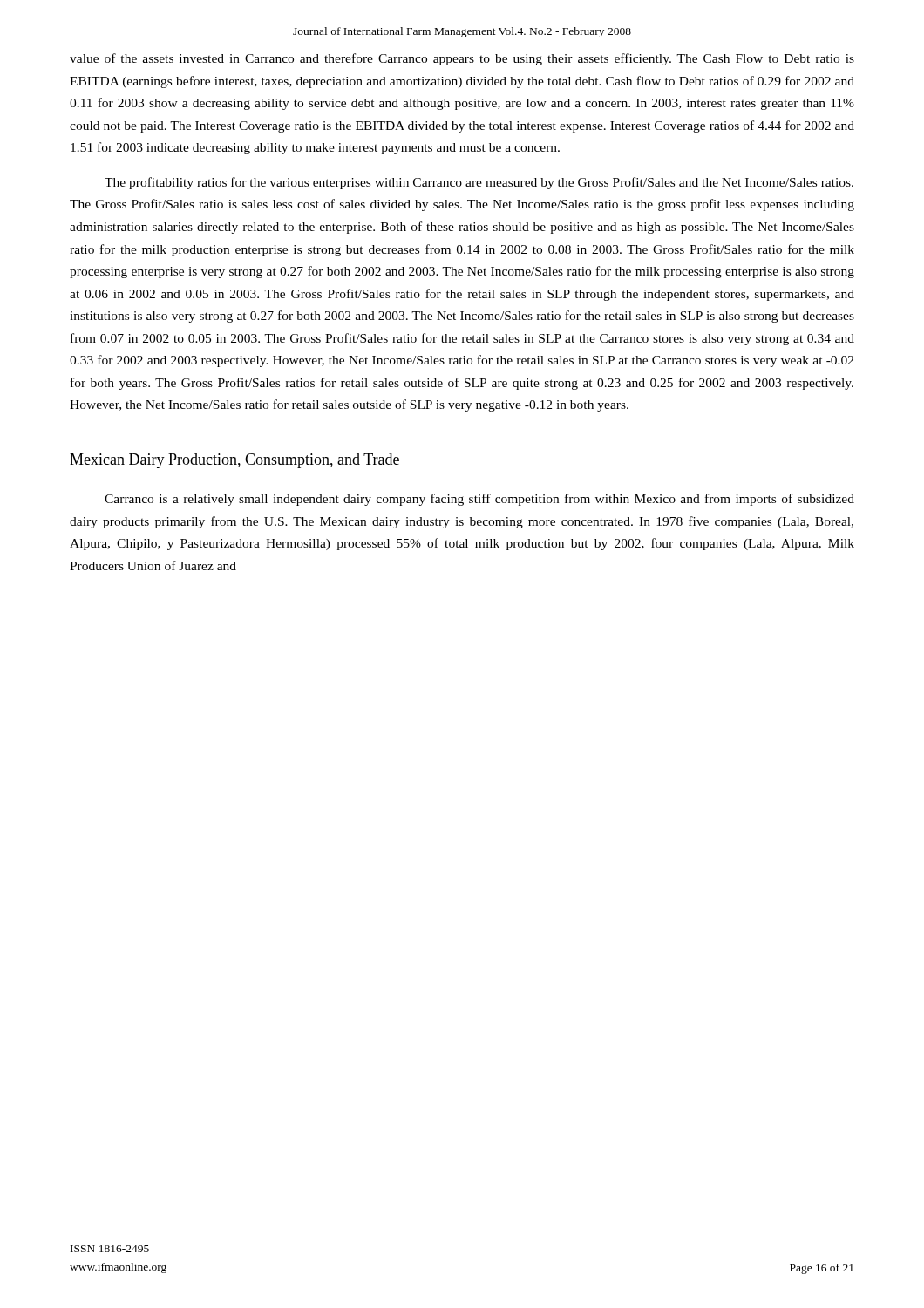
Task: Locate the text "Mexican Dairy Production, Consumption, and Trade"
Action: coord(235,460)
